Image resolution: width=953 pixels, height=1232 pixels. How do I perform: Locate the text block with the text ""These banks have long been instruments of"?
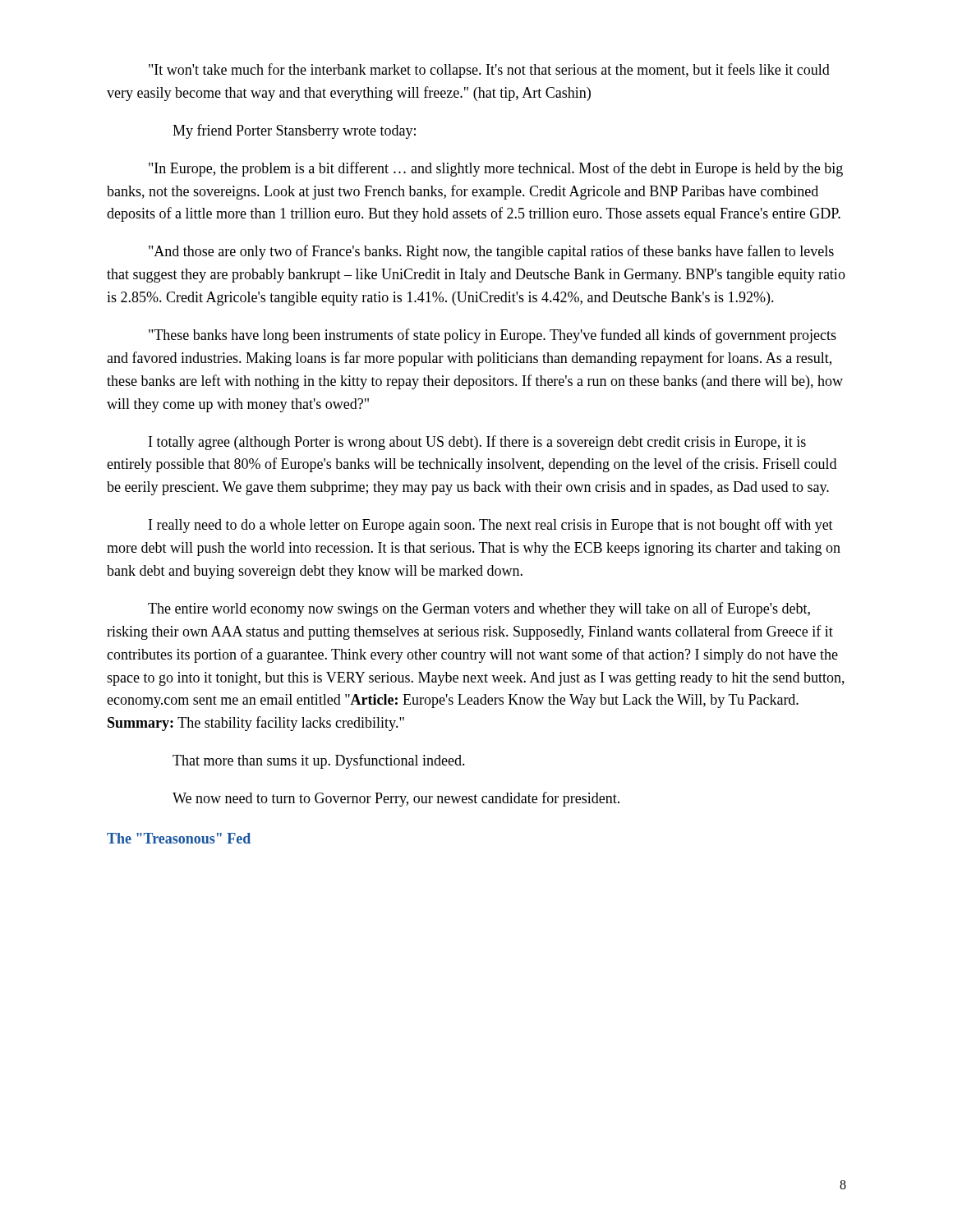(x=475, y=369)
